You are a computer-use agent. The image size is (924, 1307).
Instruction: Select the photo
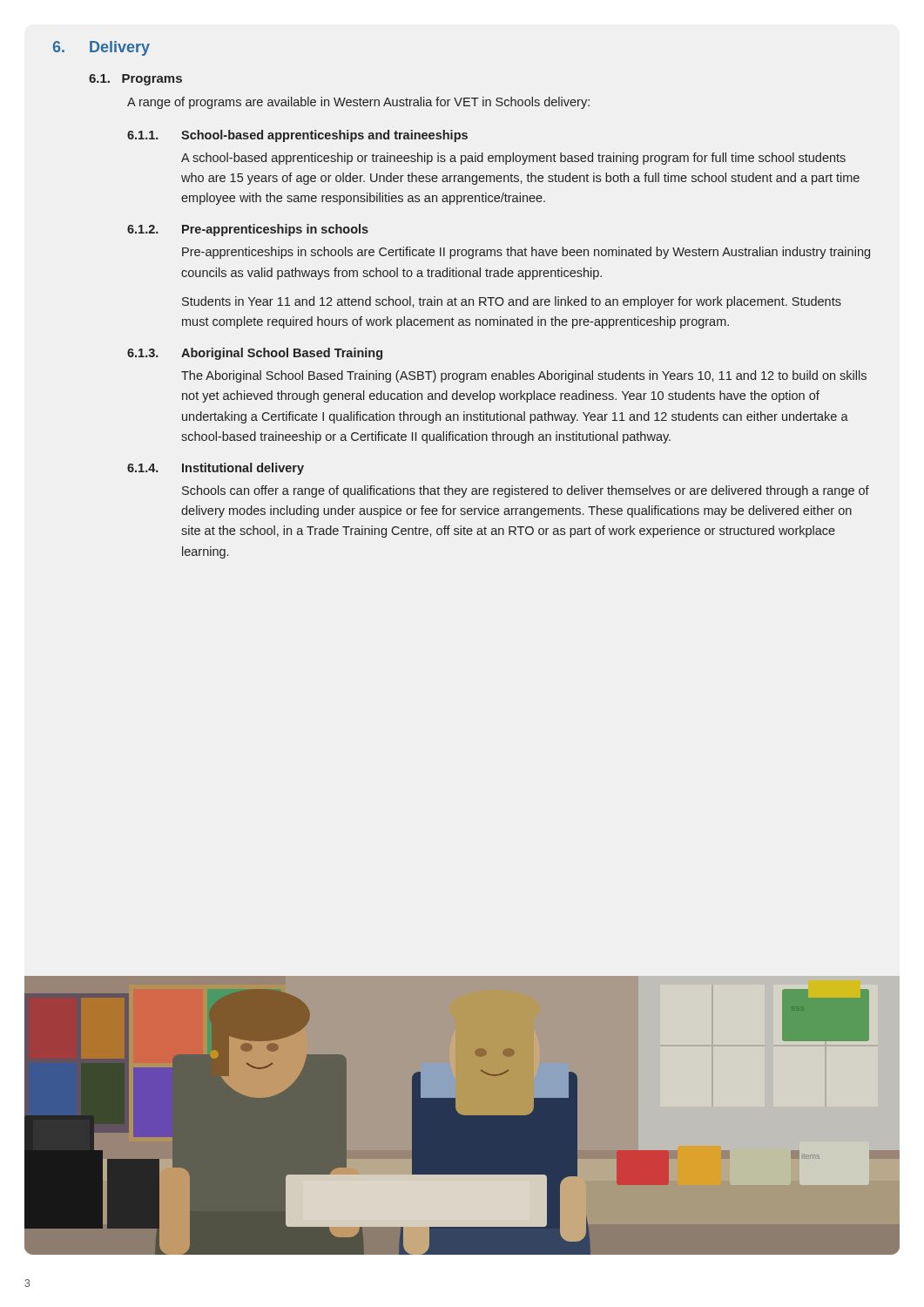462,1115
